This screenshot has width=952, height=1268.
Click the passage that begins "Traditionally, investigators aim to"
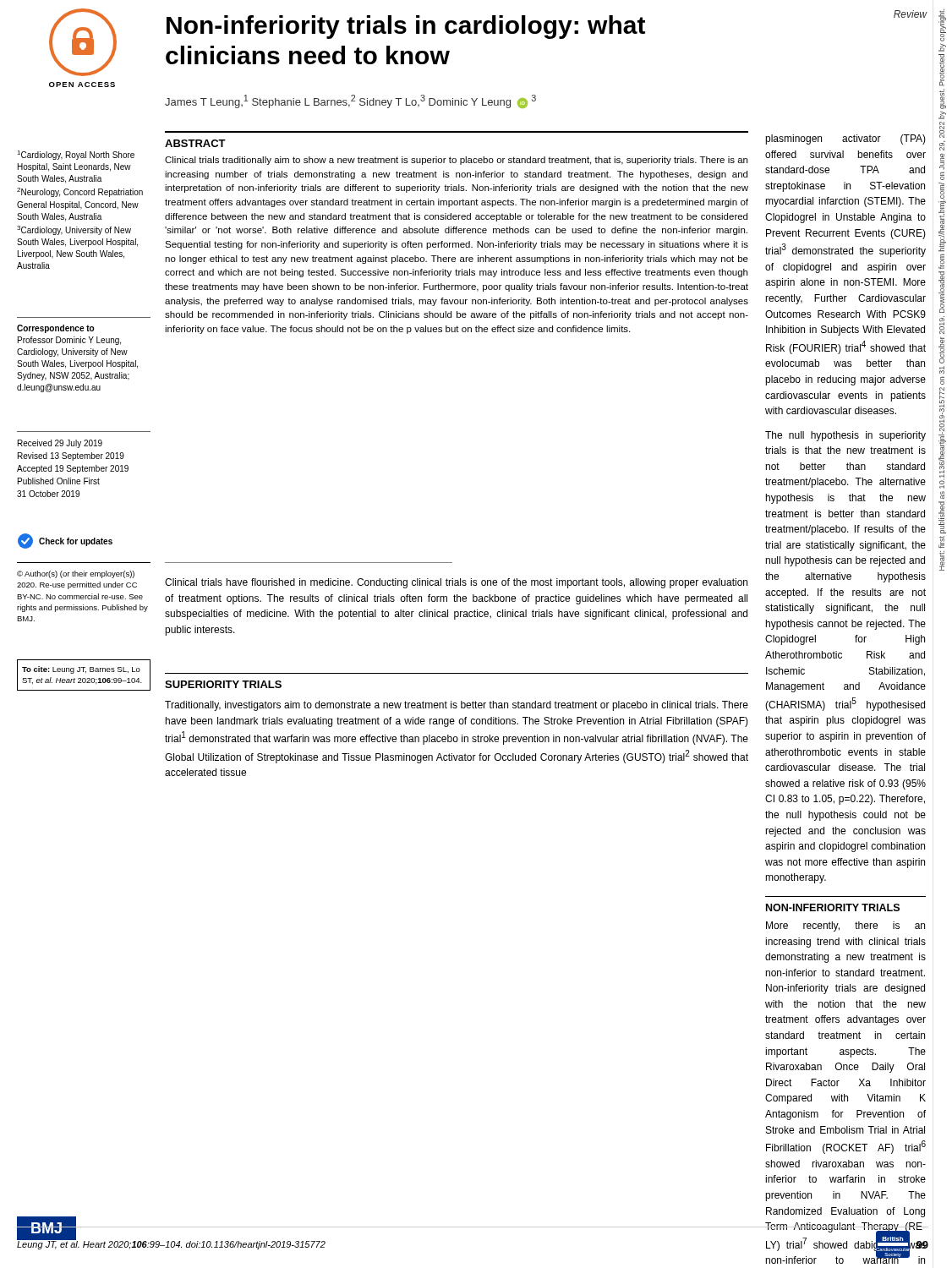coord(457,739)
